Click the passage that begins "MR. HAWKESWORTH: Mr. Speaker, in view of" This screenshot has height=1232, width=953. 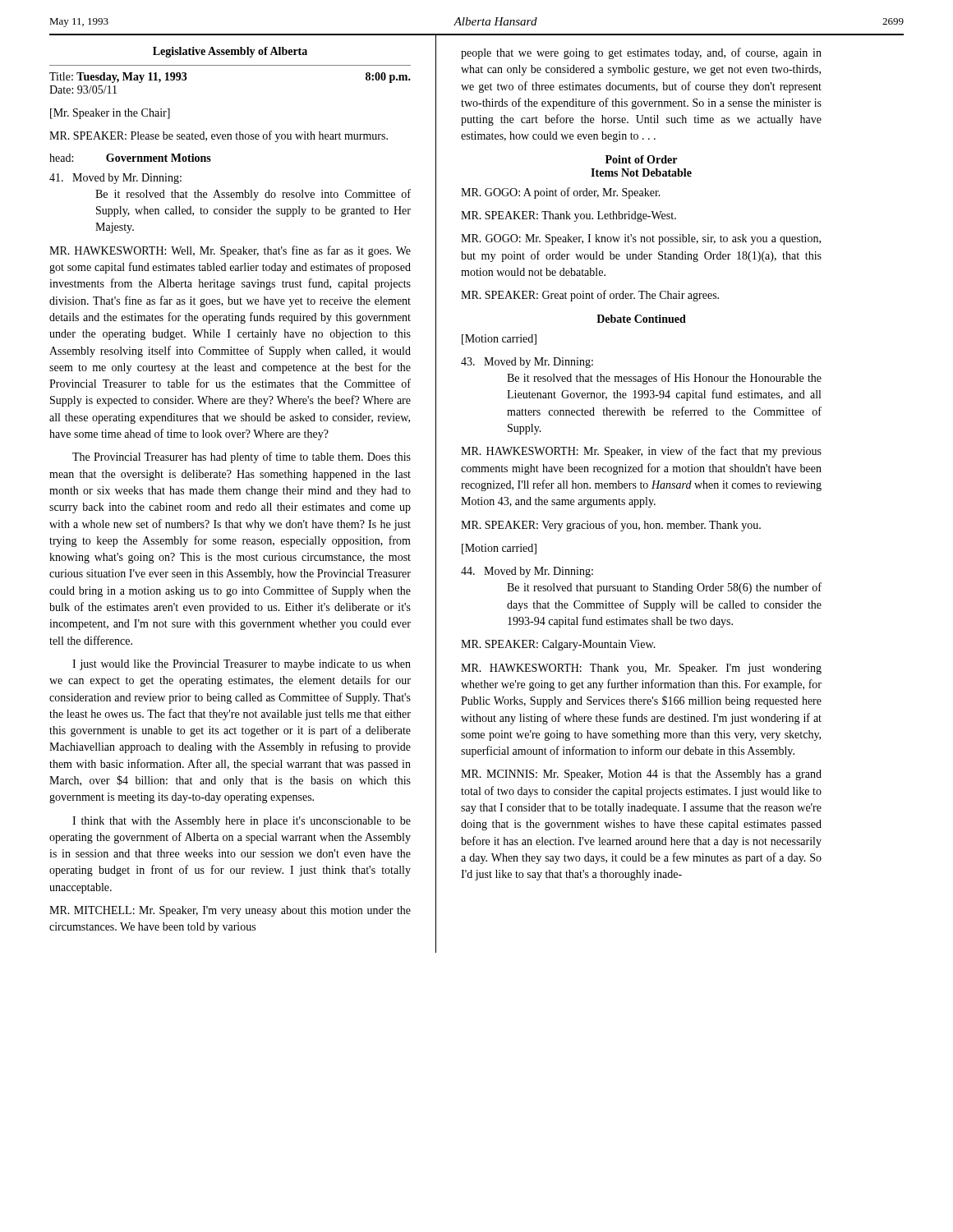point(641,477)
